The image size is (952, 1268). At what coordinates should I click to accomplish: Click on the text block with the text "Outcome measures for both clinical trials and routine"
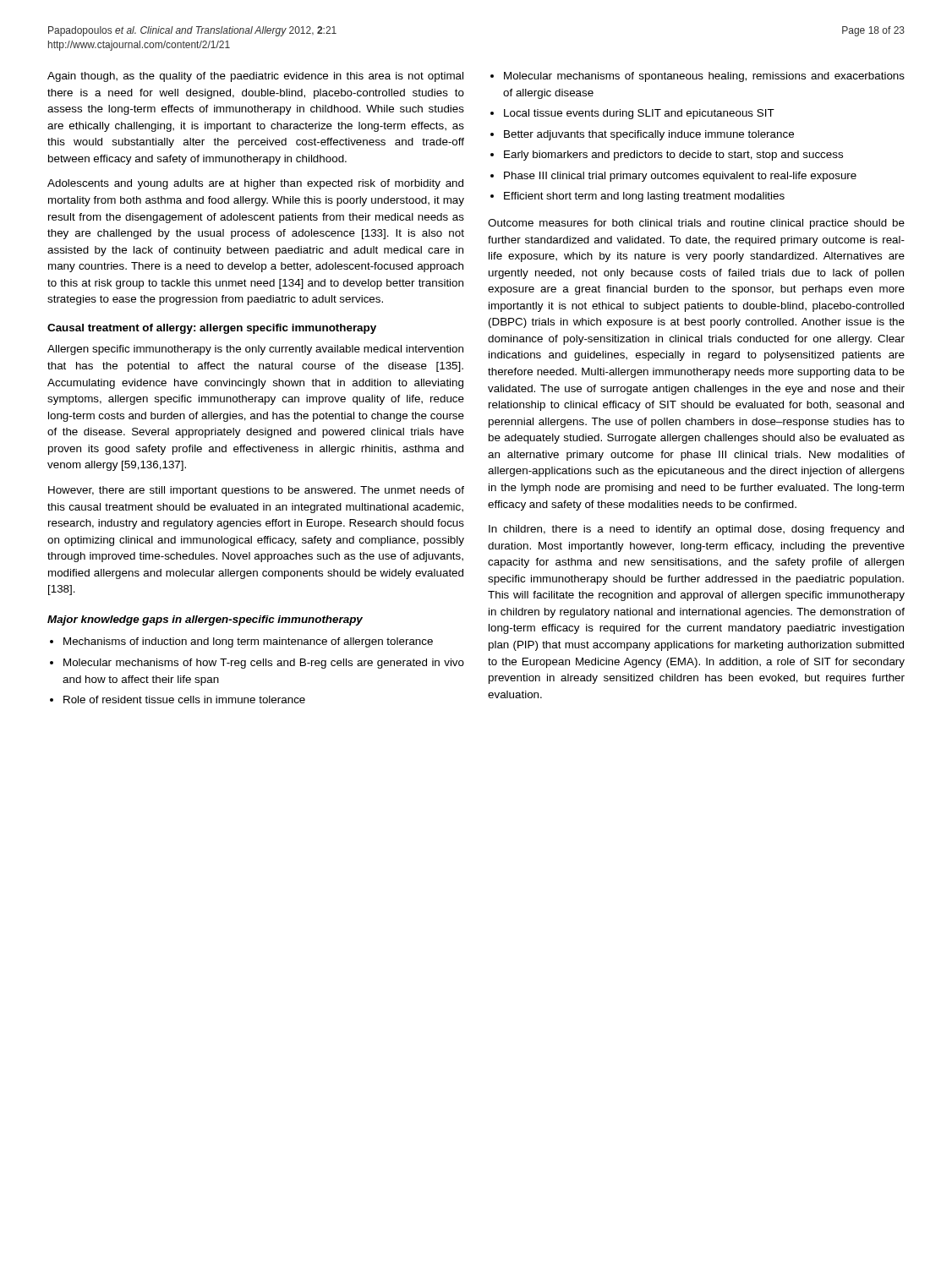696,363
